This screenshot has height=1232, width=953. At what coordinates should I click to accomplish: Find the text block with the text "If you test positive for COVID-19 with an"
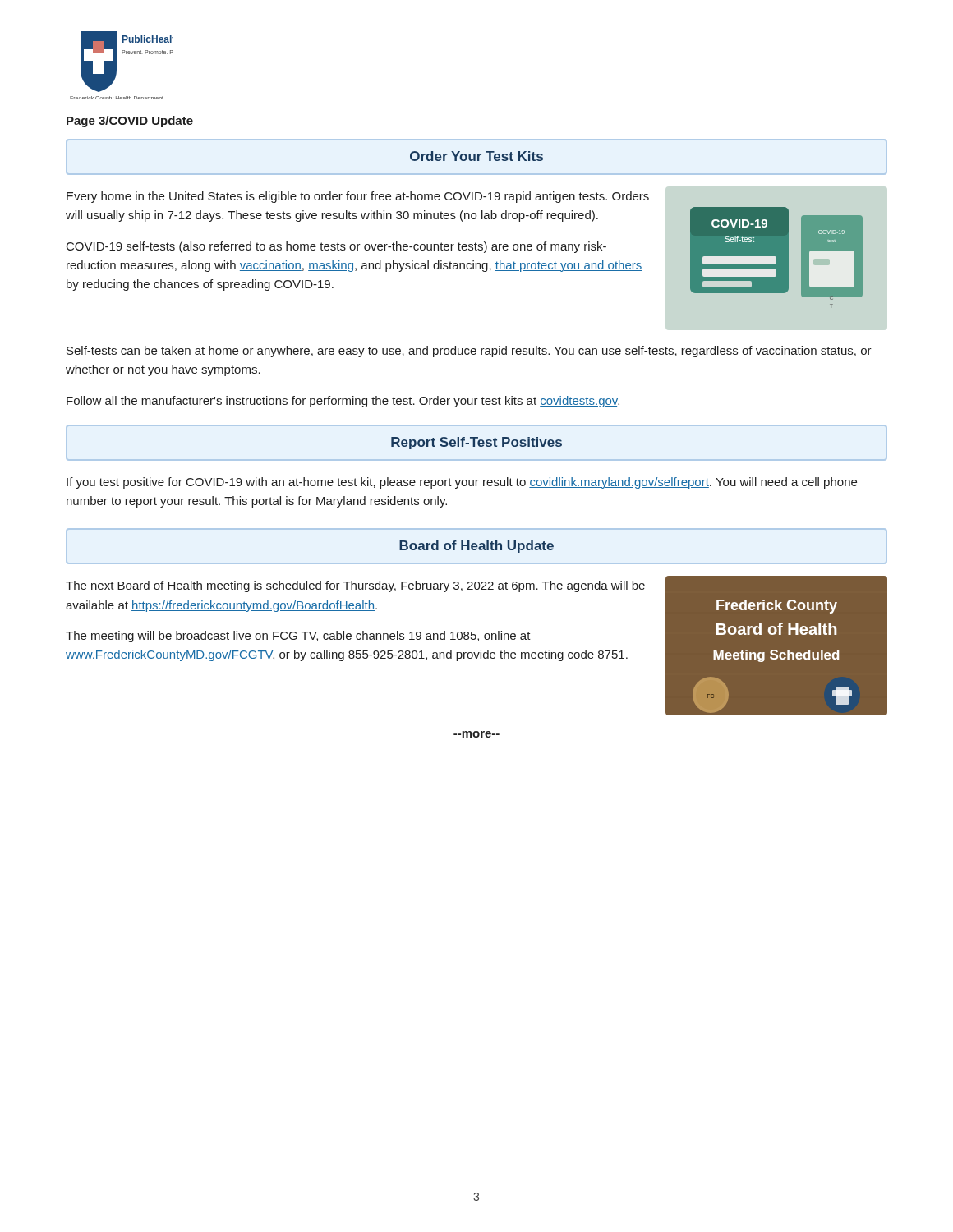462,491
